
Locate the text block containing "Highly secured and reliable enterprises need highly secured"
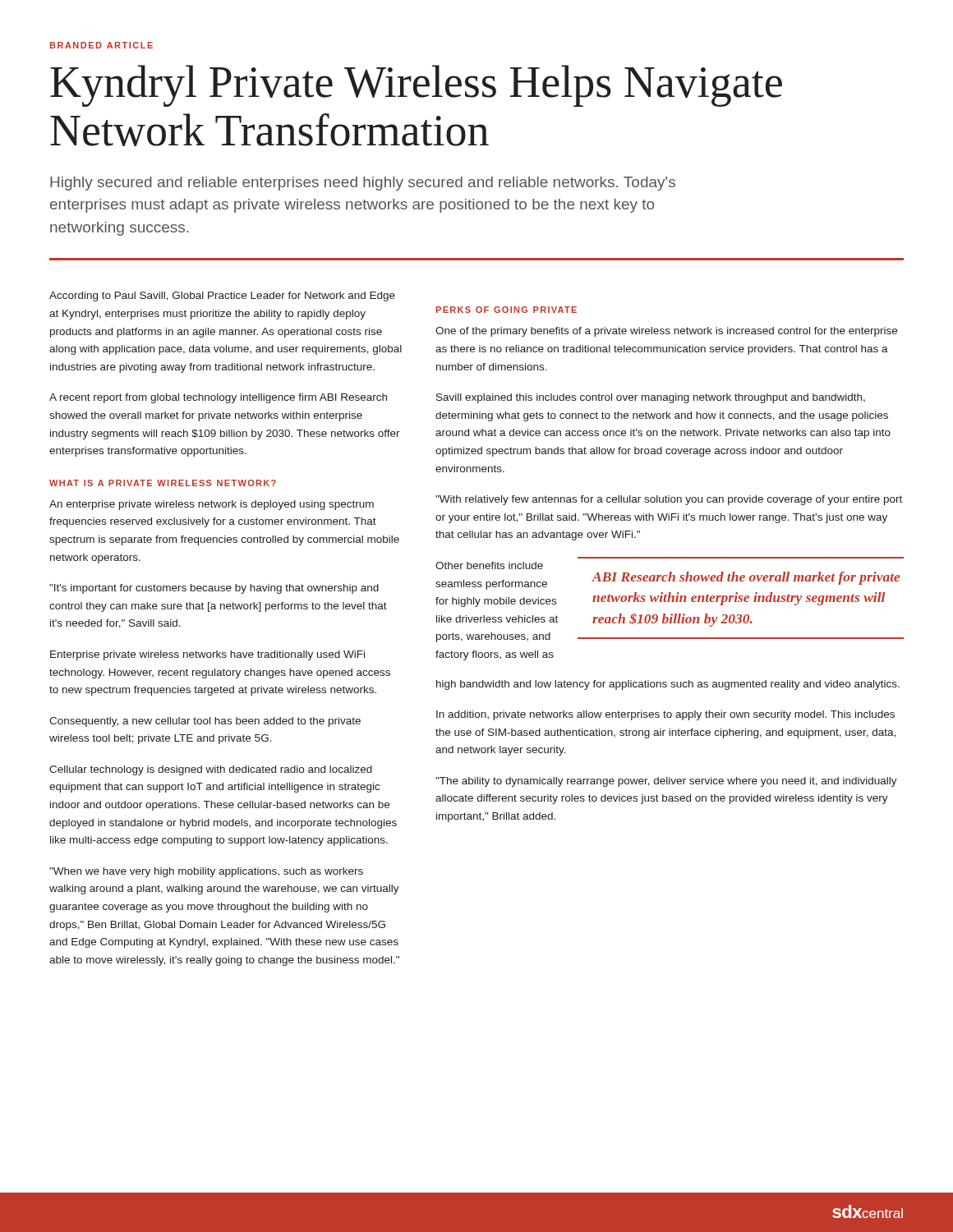tap(386, 205)
